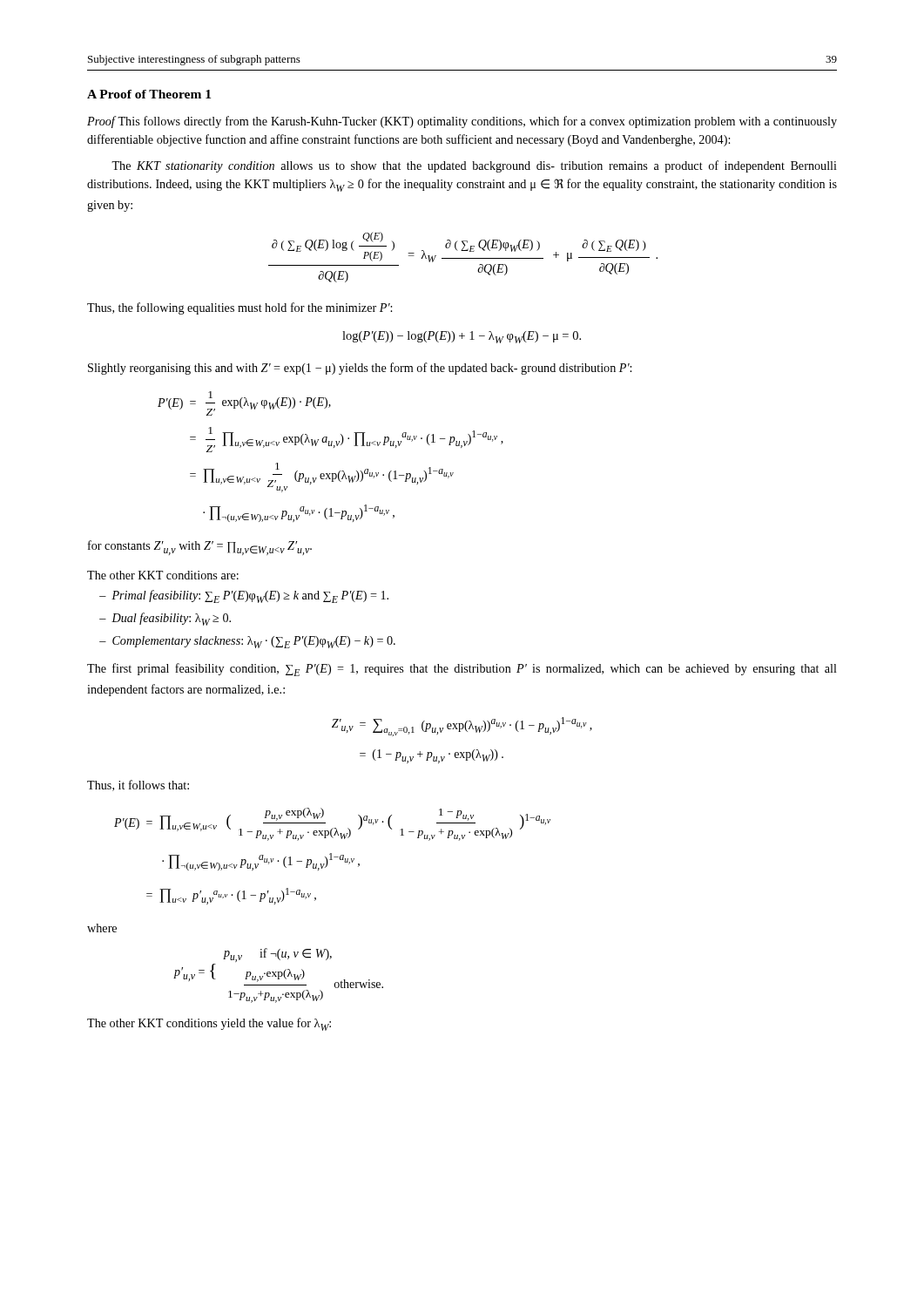
Task: Select the region starting "for constants Z′u,v"
Action: click(x=200, y=547)
